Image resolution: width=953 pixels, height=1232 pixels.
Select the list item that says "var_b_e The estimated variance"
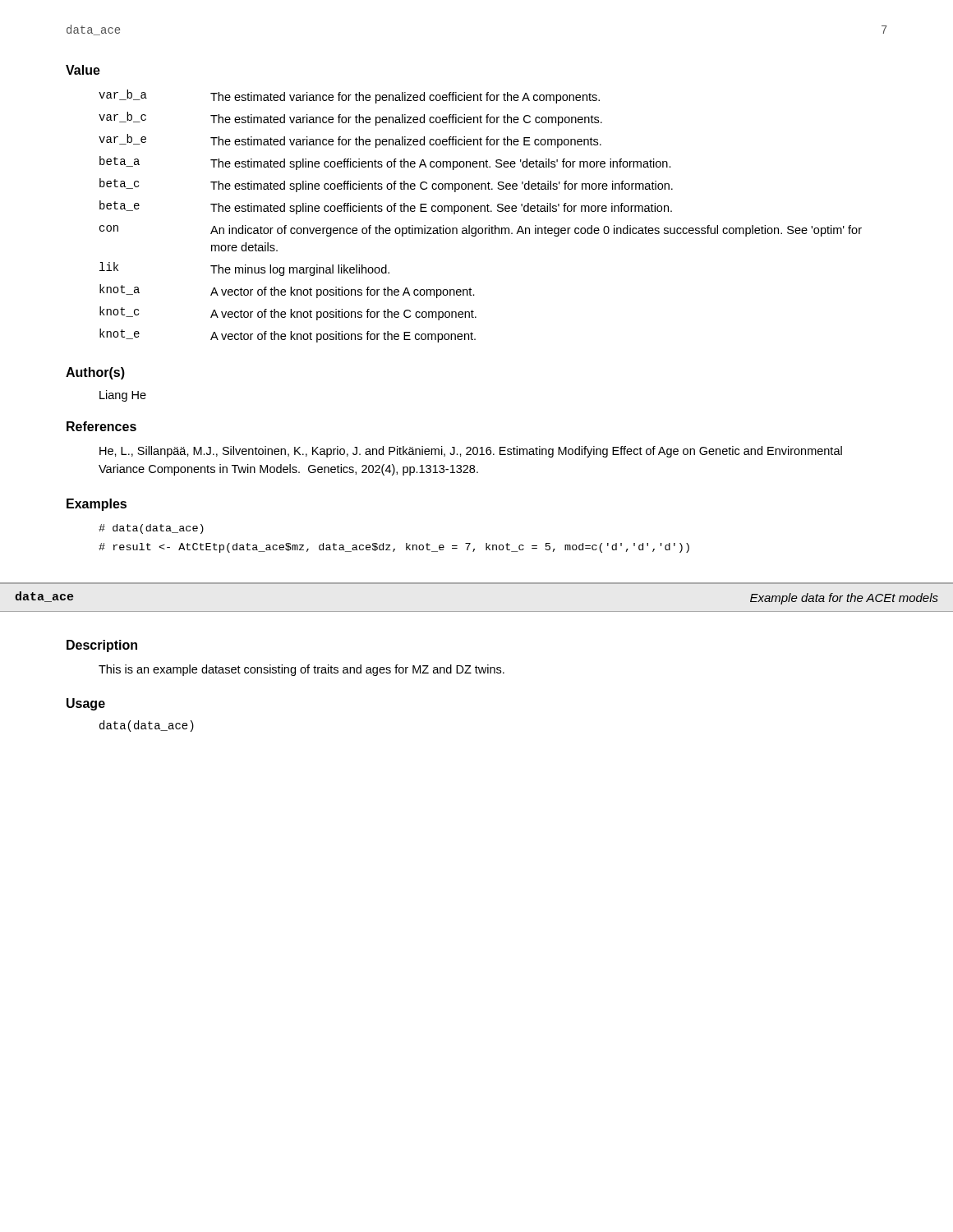[476, 142]
